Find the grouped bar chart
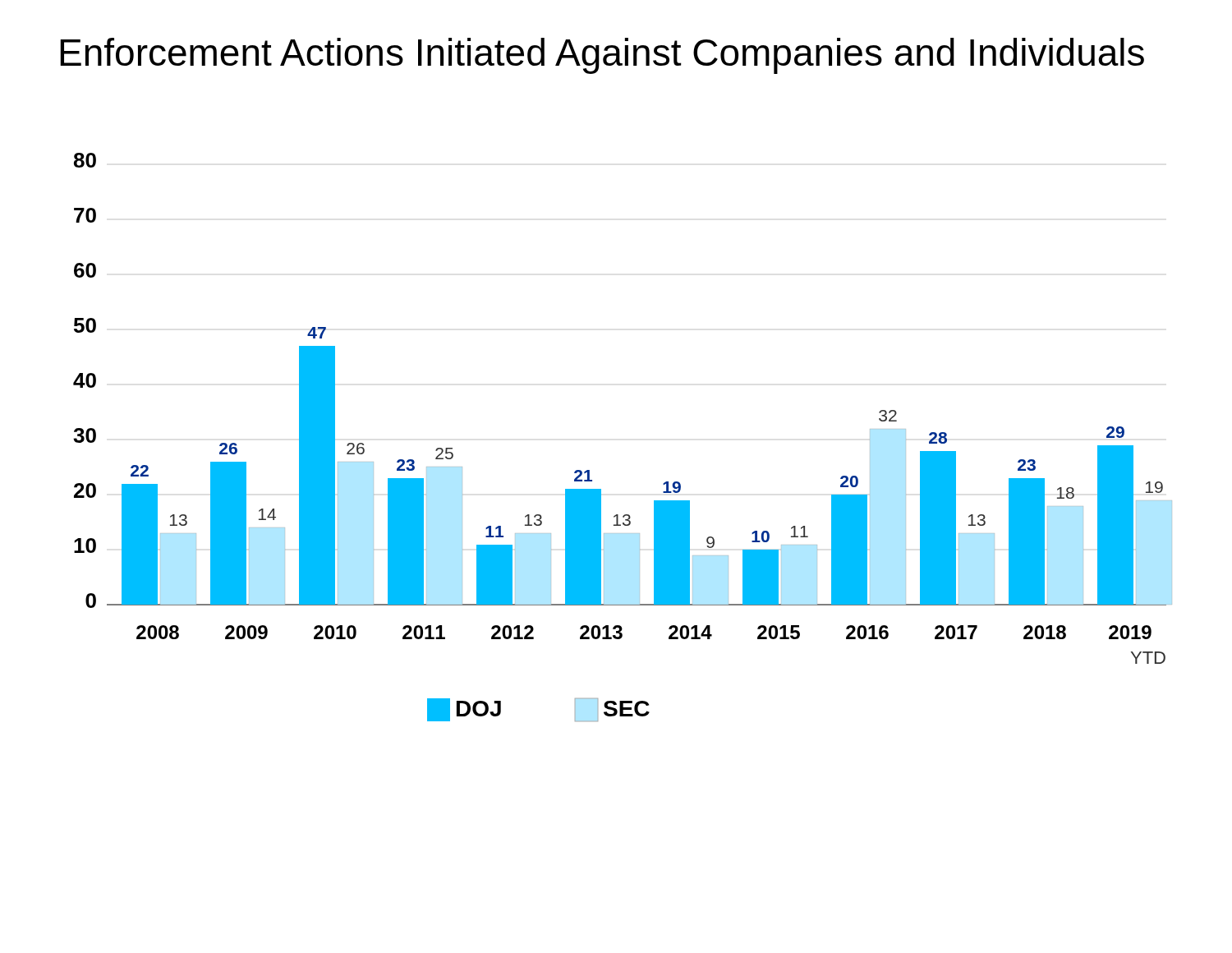Screen dimensions: 953x1232 click(x=616, y=472)
